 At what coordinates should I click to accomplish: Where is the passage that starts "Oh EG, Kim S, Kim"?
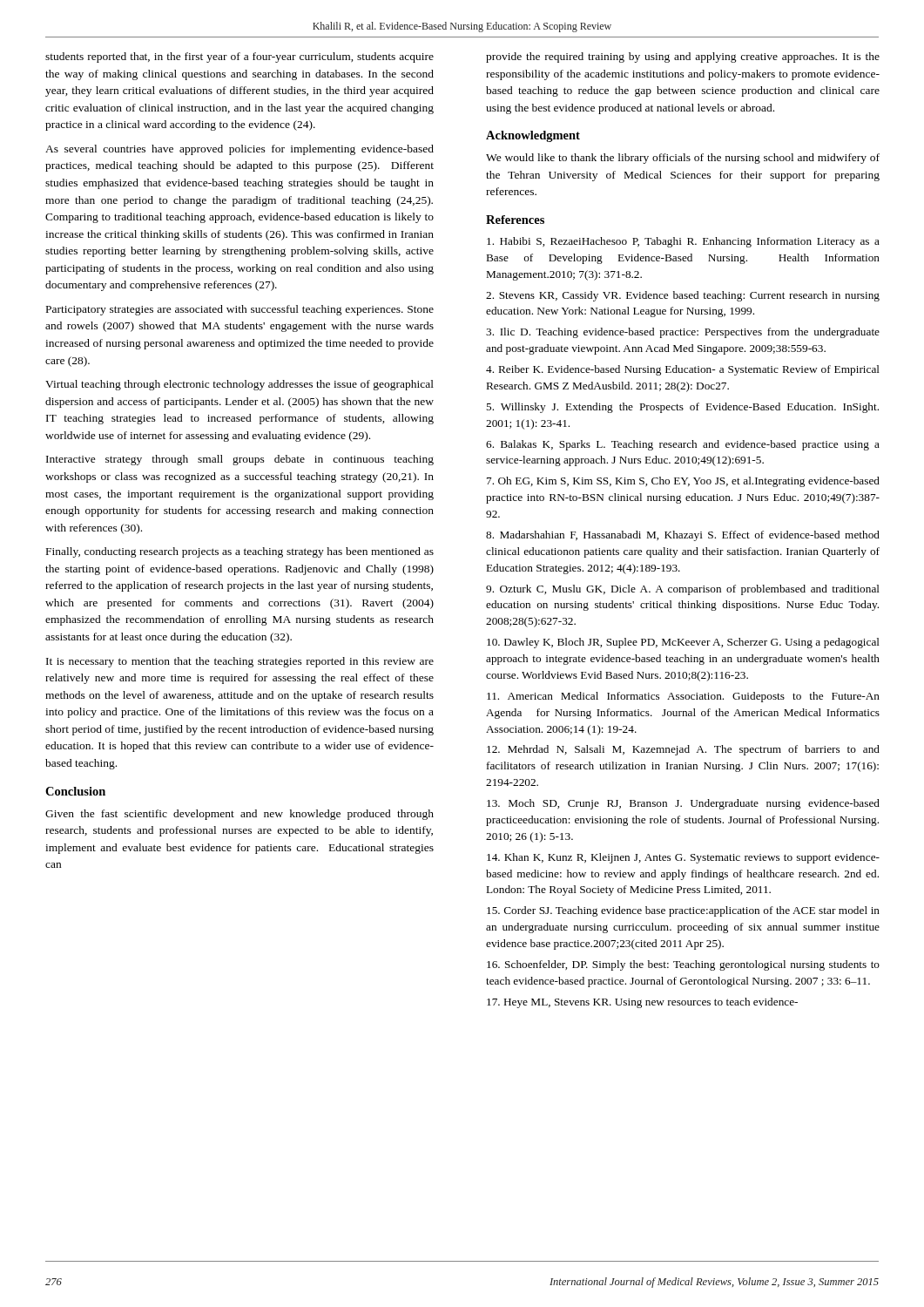(x=683, y=497)
